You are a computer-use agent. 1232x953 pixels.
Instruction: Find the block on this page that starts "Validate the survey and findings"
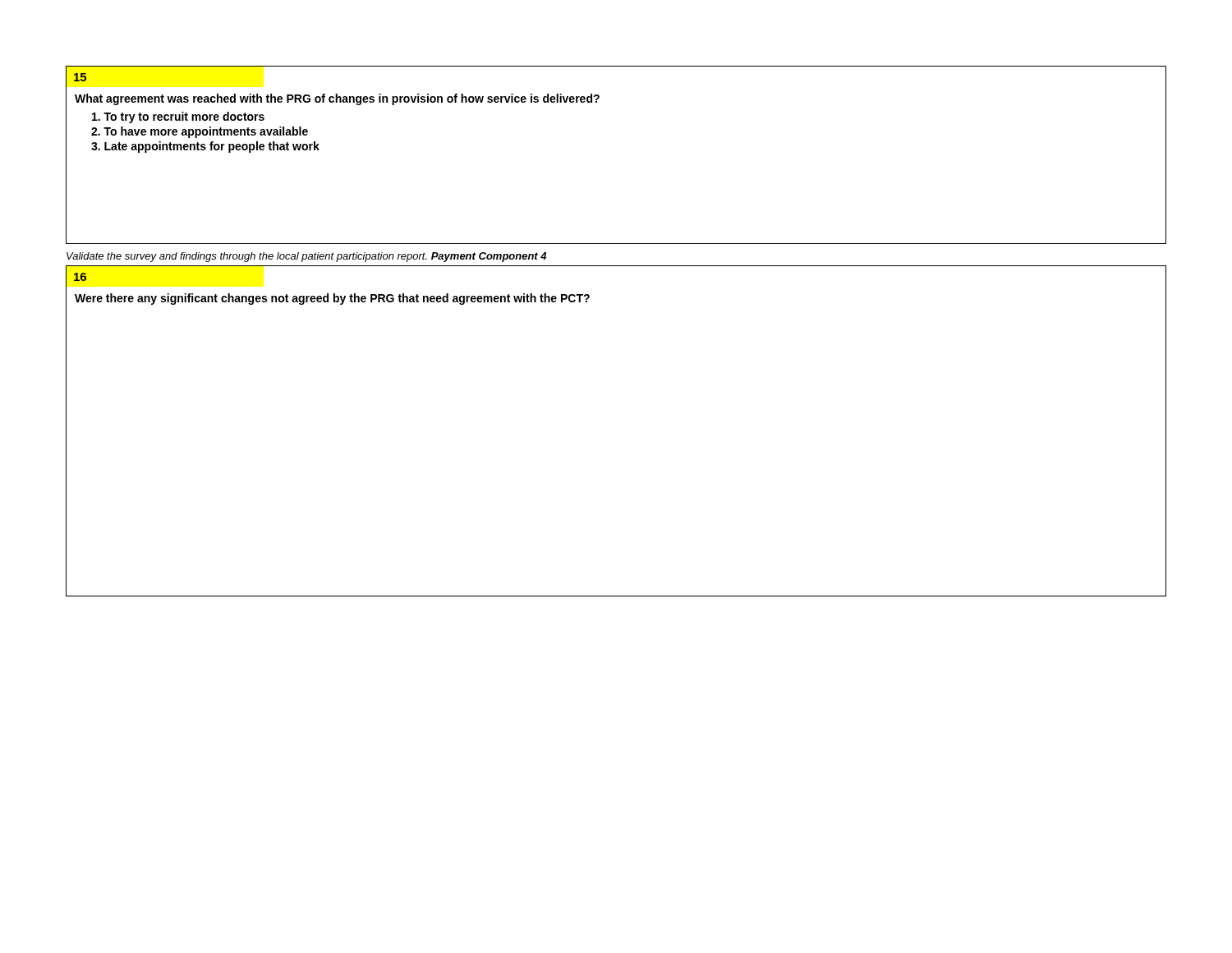306,256
